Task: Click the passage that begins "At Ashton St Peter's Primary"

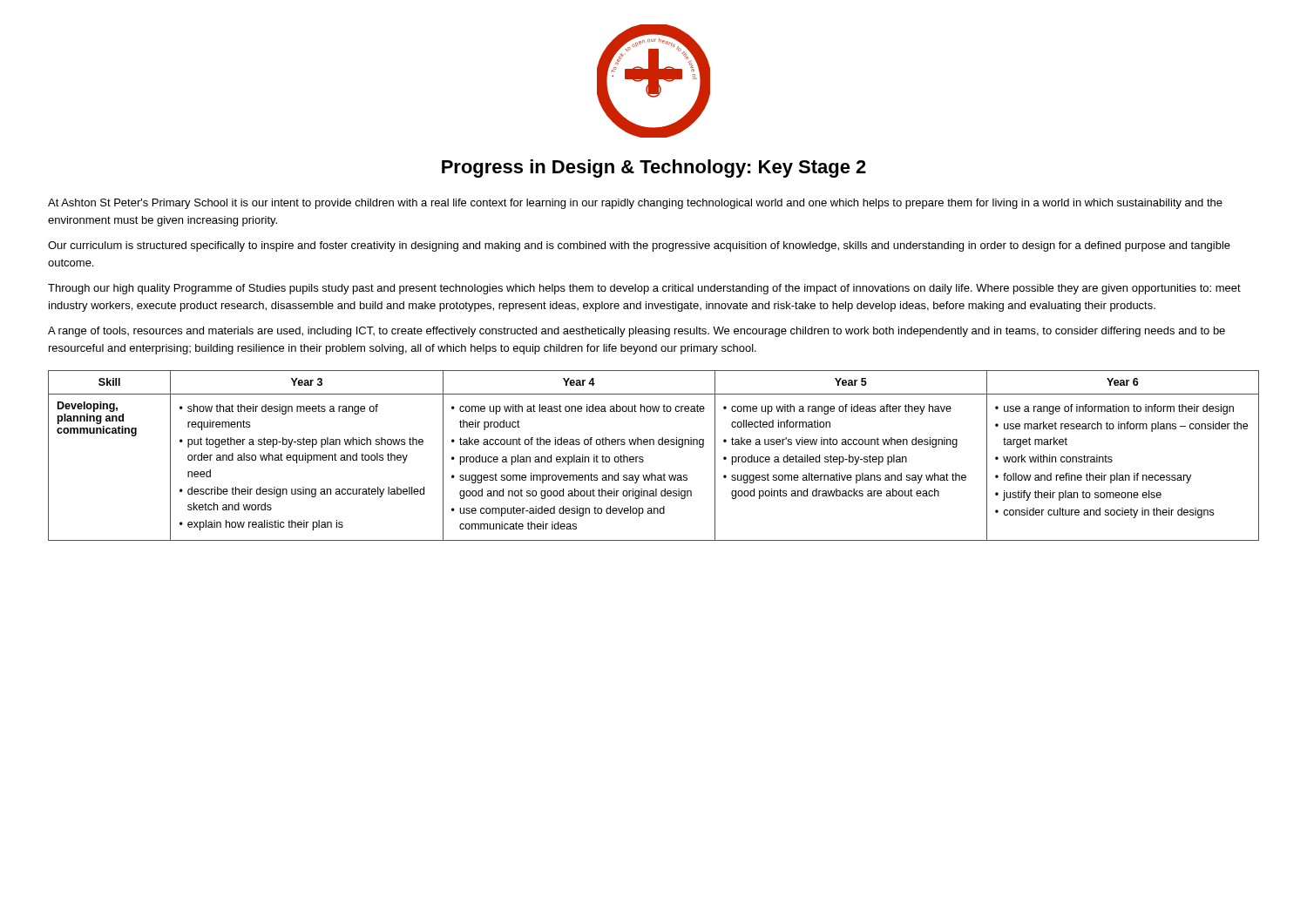Action: click(635, 211)
